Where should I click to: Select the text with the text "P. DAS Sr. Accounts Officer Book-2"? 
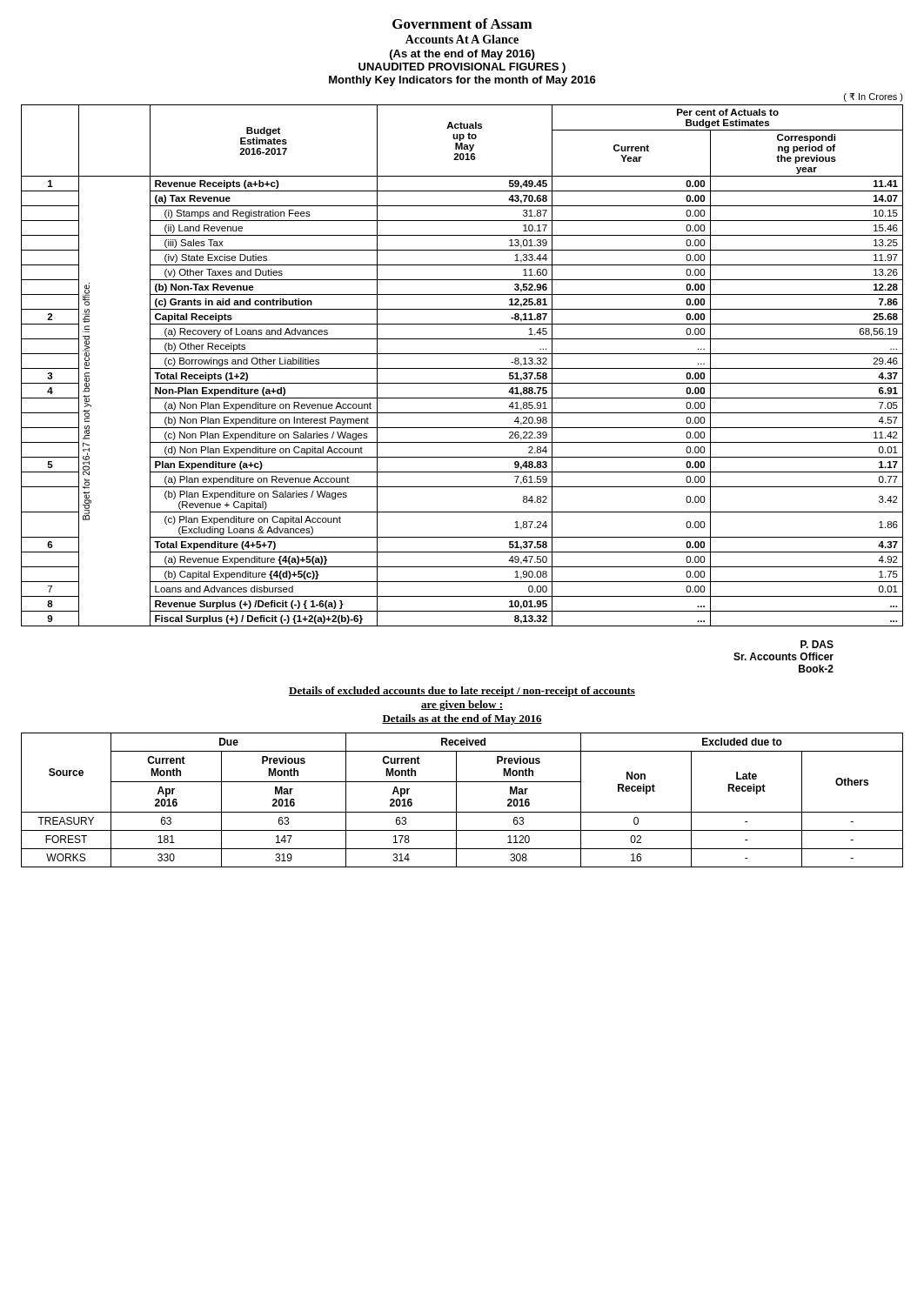coord(817,644)
